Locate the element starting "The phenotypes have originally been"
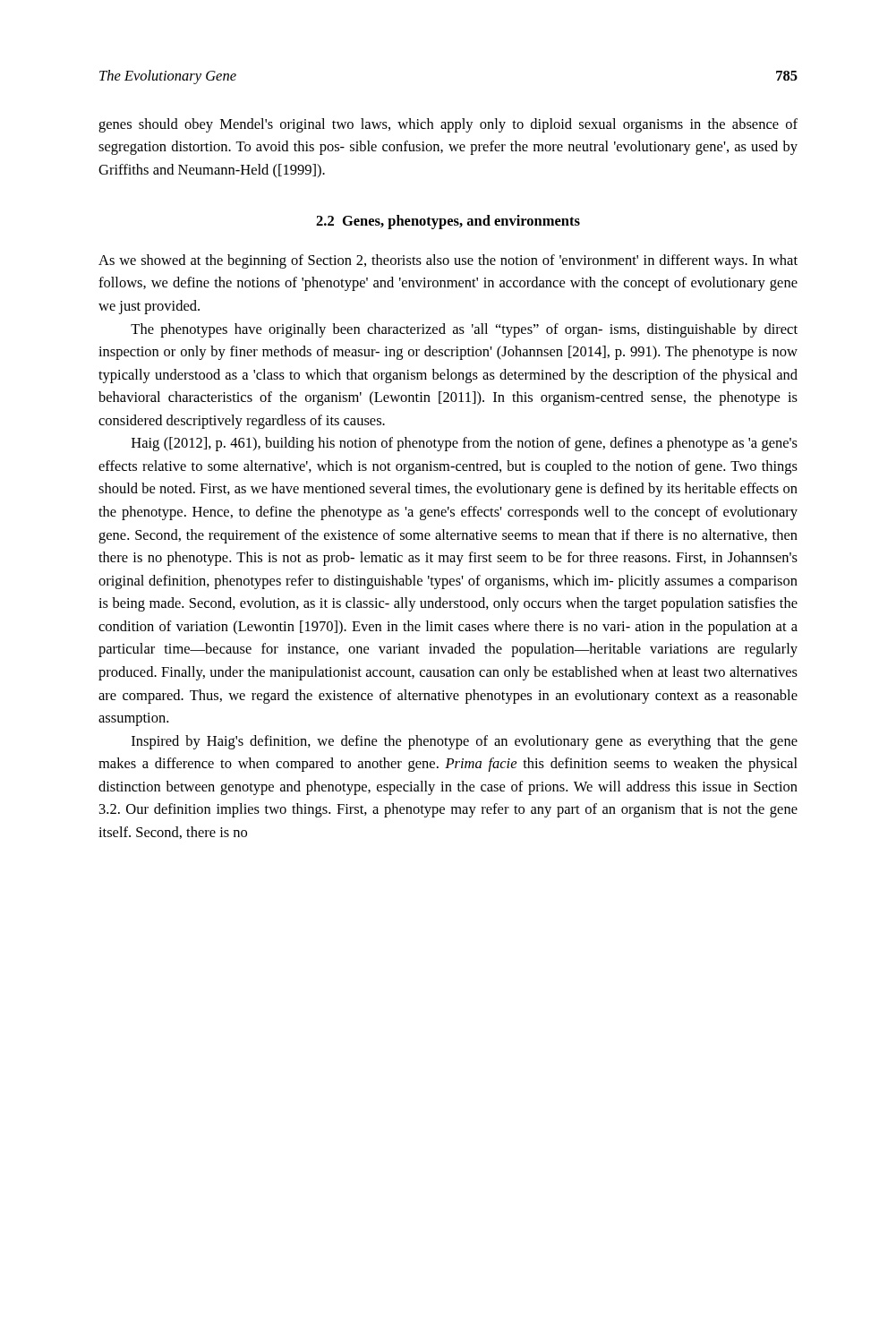The image size is (896, 1343). coord(448,375)
